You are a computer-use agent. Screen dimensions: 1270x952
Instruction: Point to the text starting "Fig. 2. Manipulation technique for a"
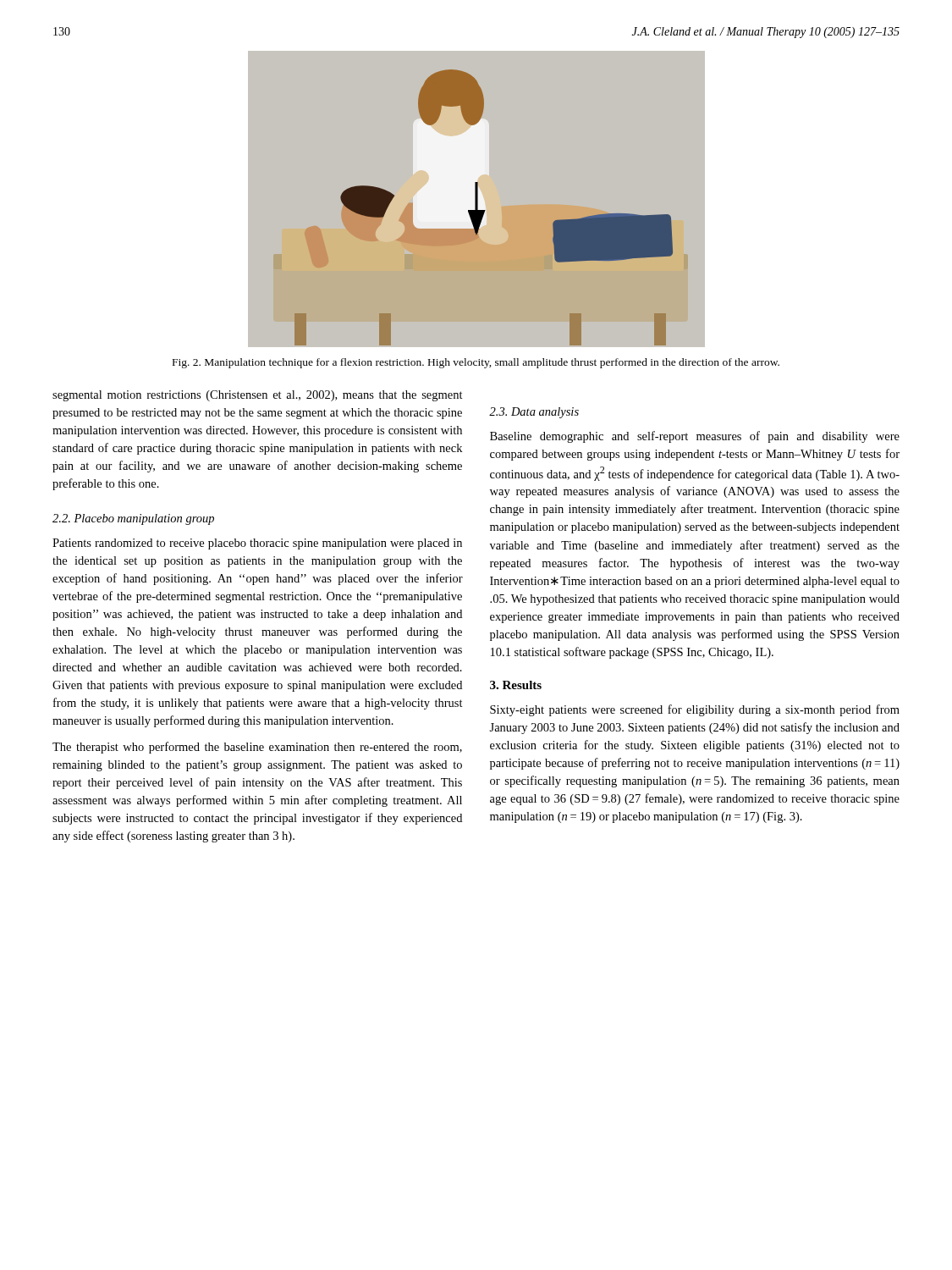[476, 362]
